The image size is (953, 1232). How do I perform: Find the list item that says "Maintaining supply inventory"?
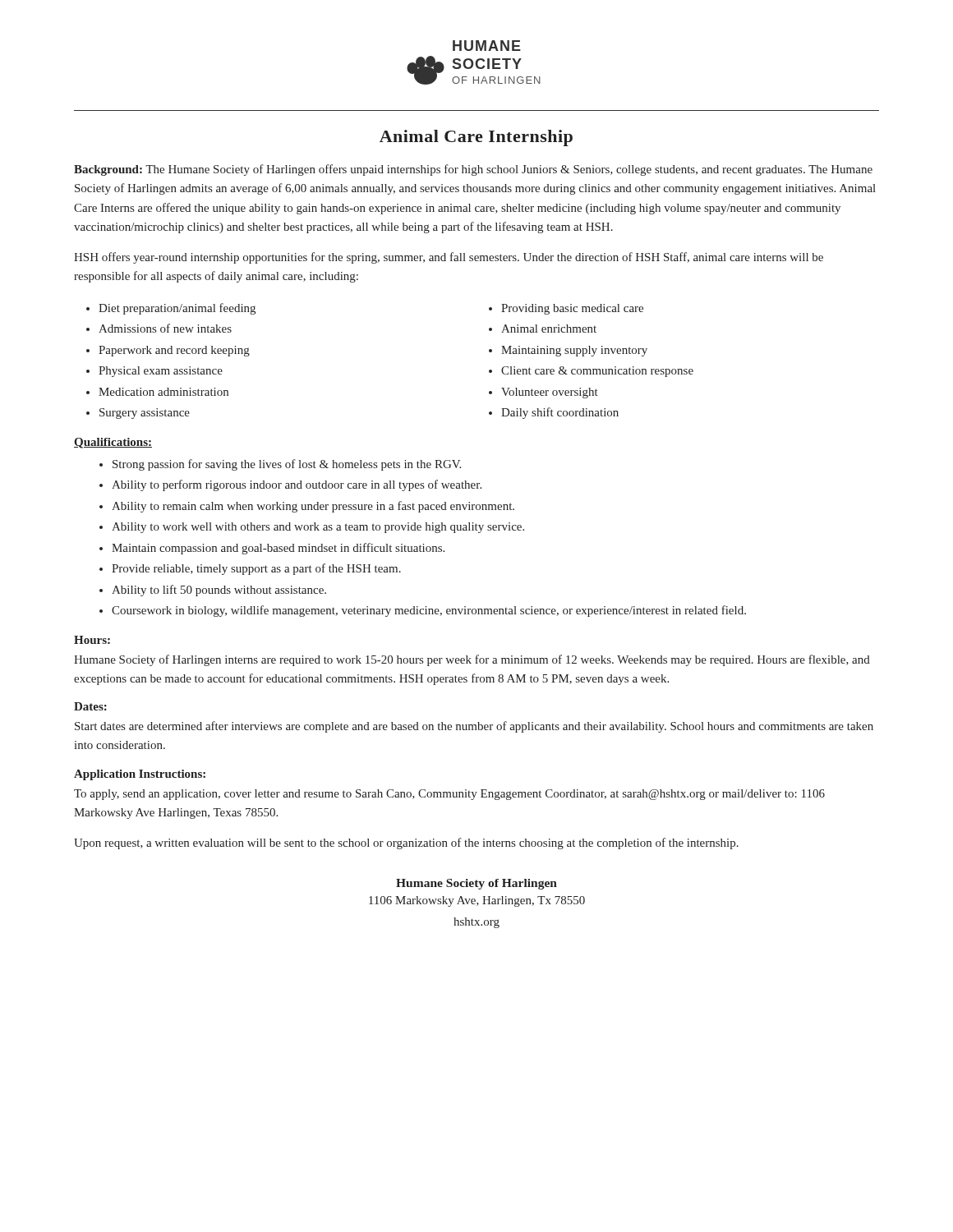[574, 349]
